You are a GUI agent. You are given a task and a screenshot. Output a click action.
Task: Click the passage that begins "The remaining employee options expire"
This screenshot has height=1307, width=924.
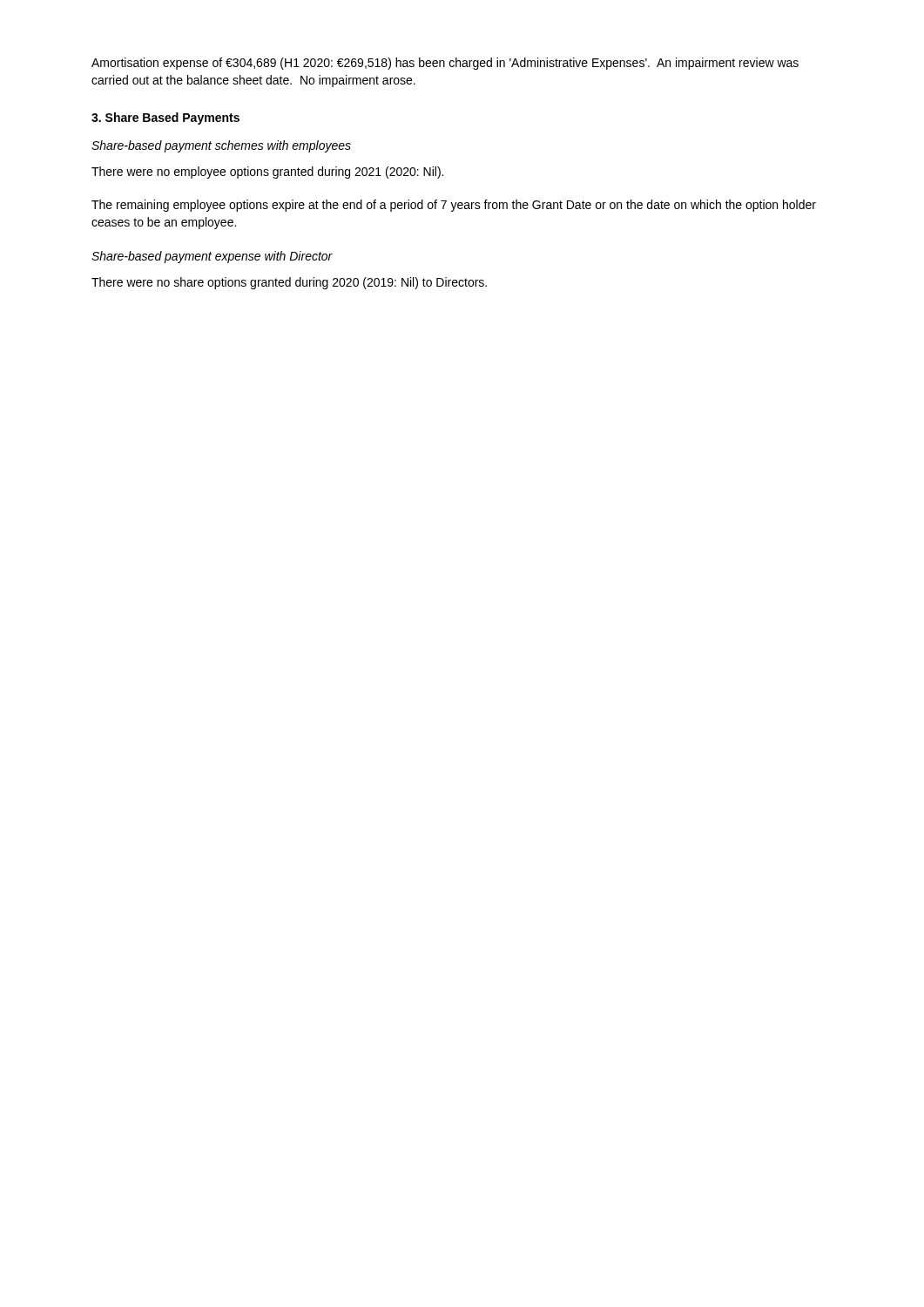[454, 214]
